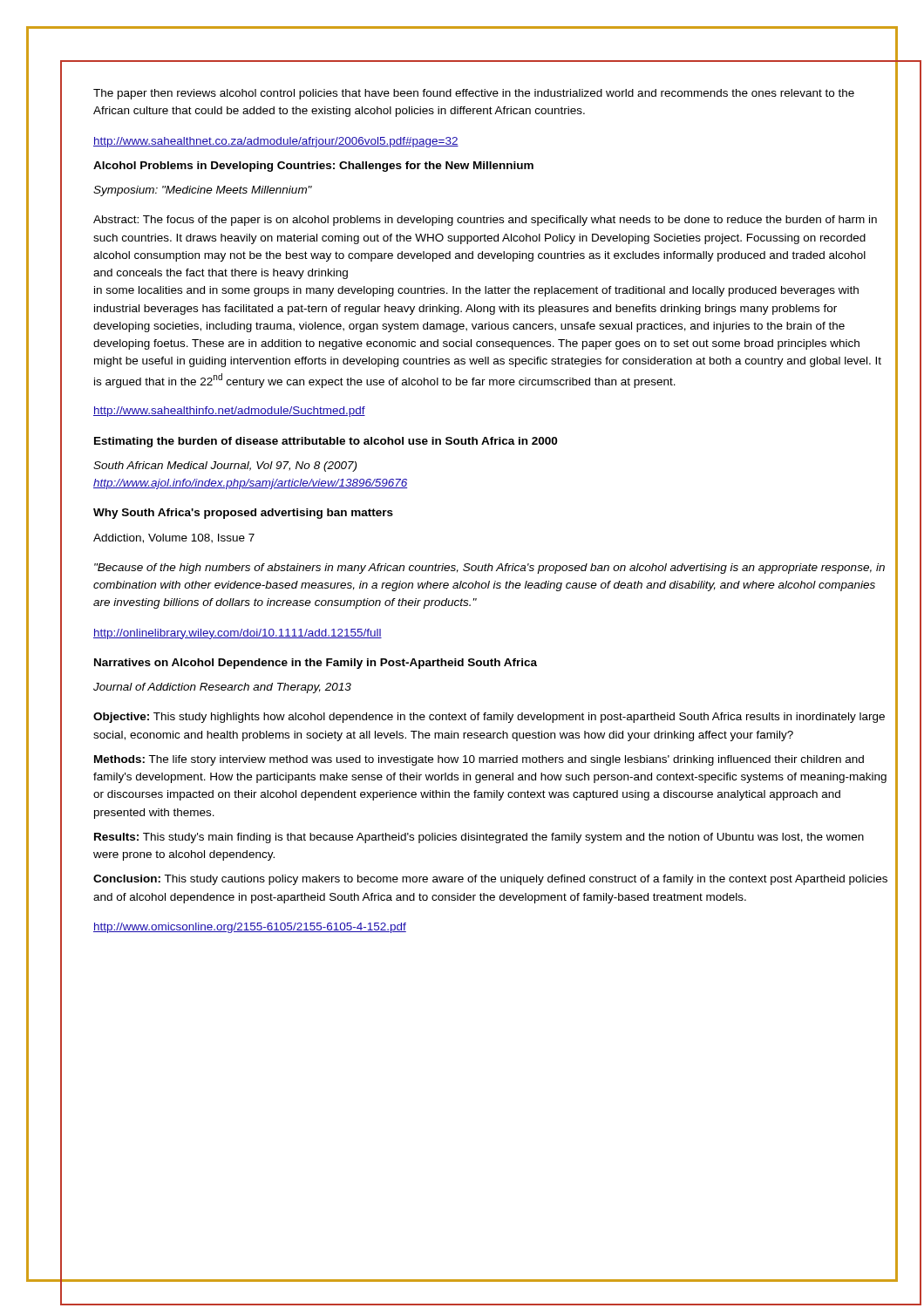
Task: Click on the block starting "Methods: The life story interview method"
Action: pyautogui.click(x=490, y=785)
